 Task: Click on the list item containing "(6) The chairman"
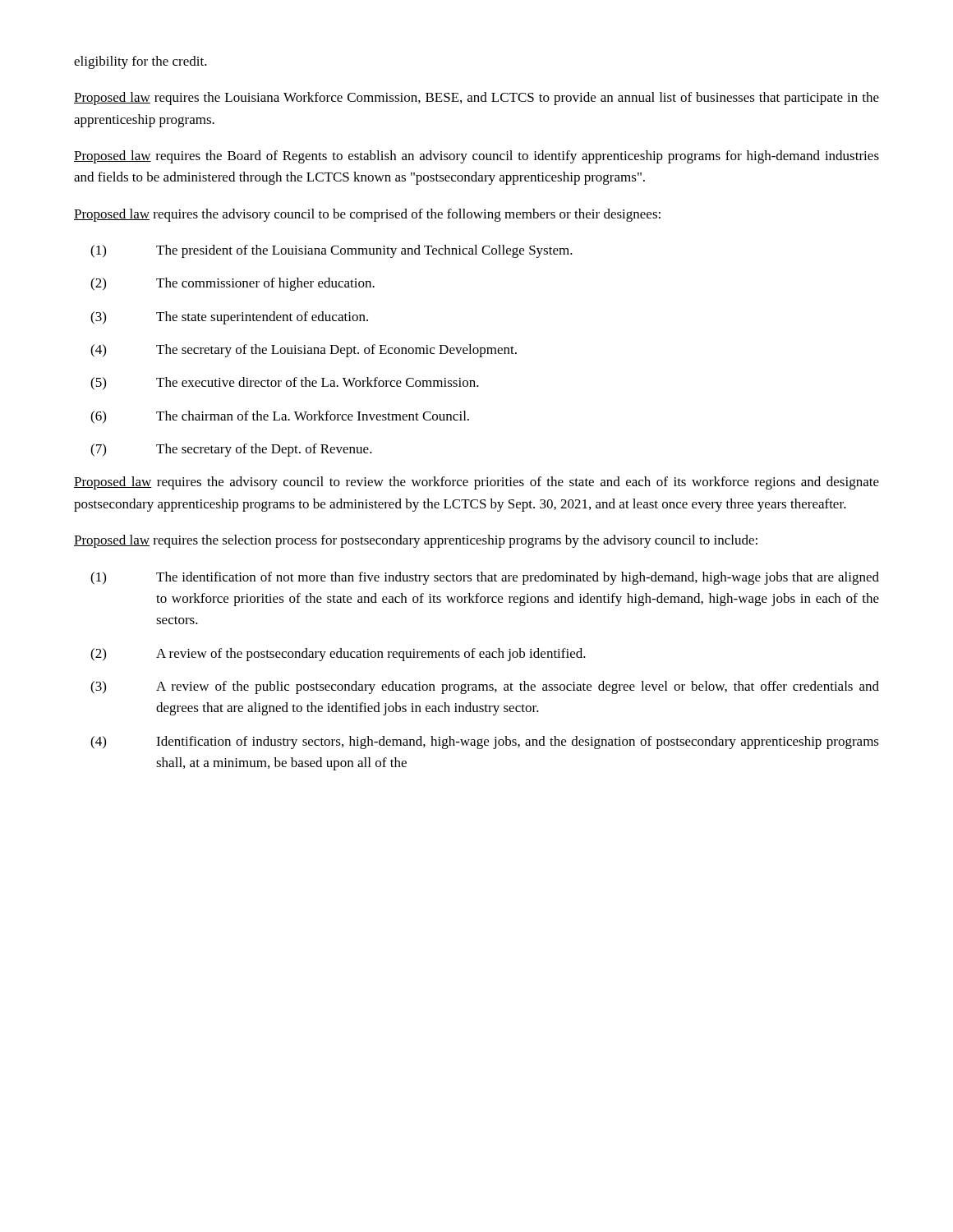pos(476,416)
